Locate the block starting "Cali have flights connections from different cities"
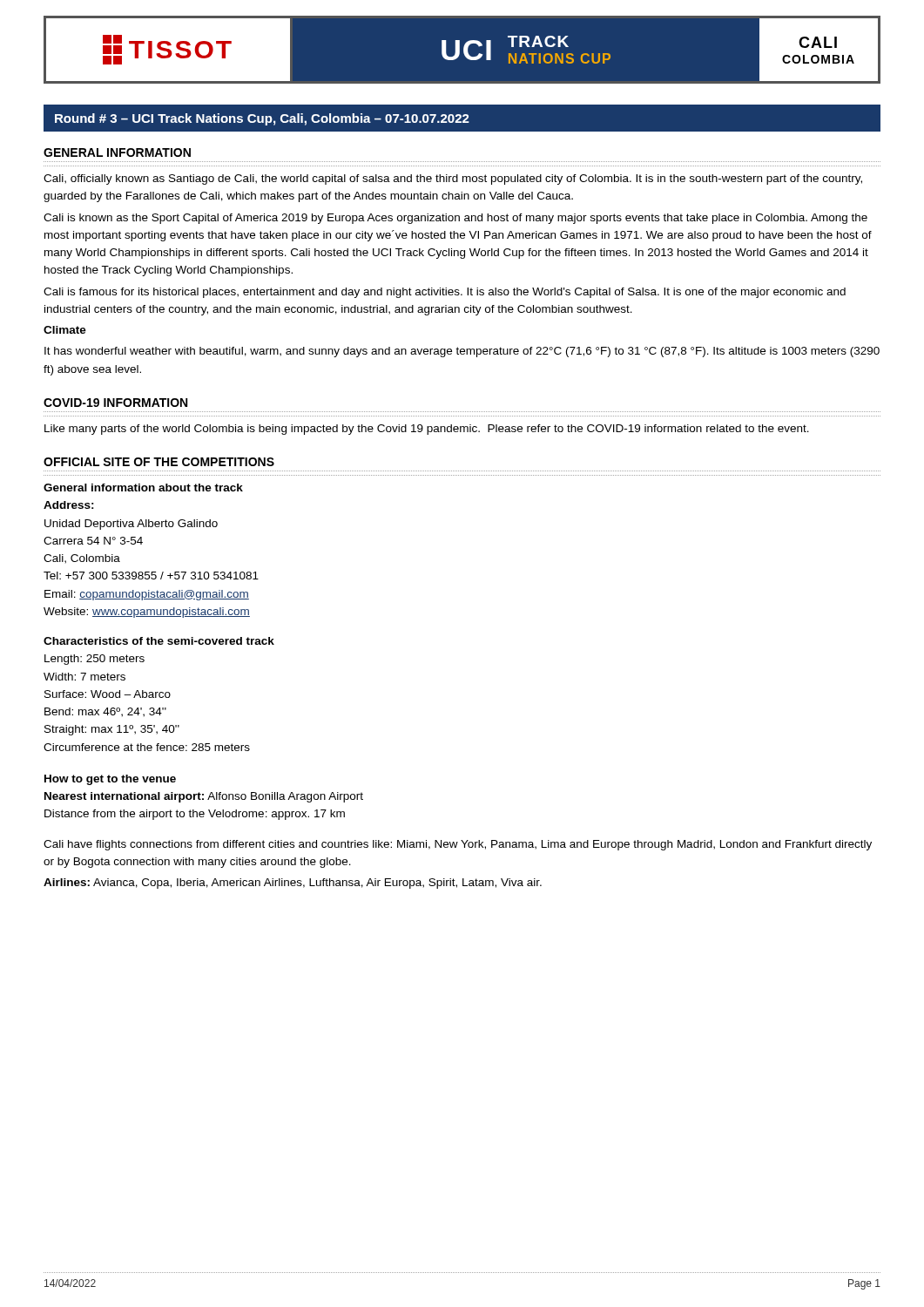The height and width of the screenshot is (1307, 924). pos(458,852)
